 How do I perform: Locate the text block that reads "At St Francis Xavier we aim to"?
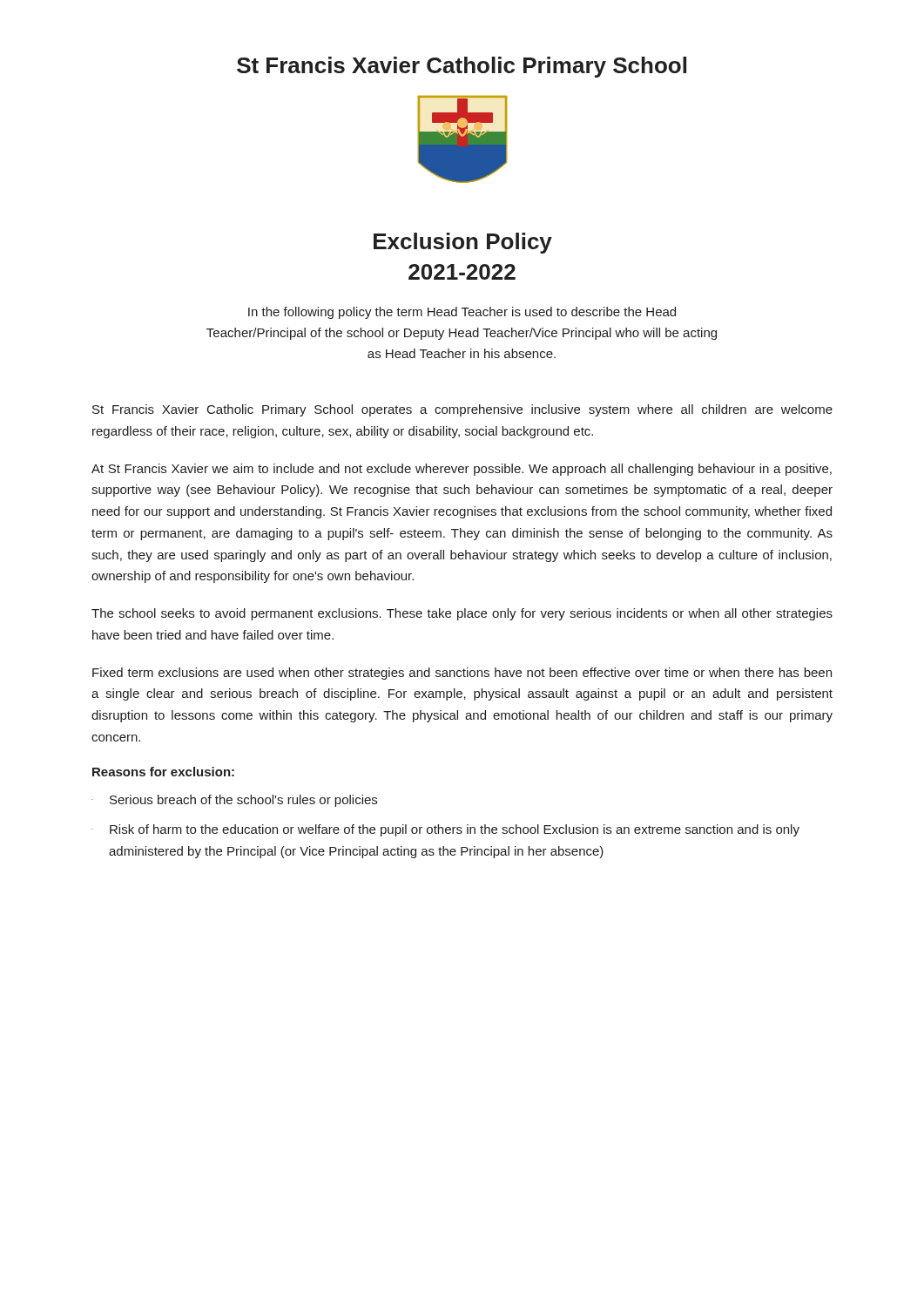click(x=462, y=522)
